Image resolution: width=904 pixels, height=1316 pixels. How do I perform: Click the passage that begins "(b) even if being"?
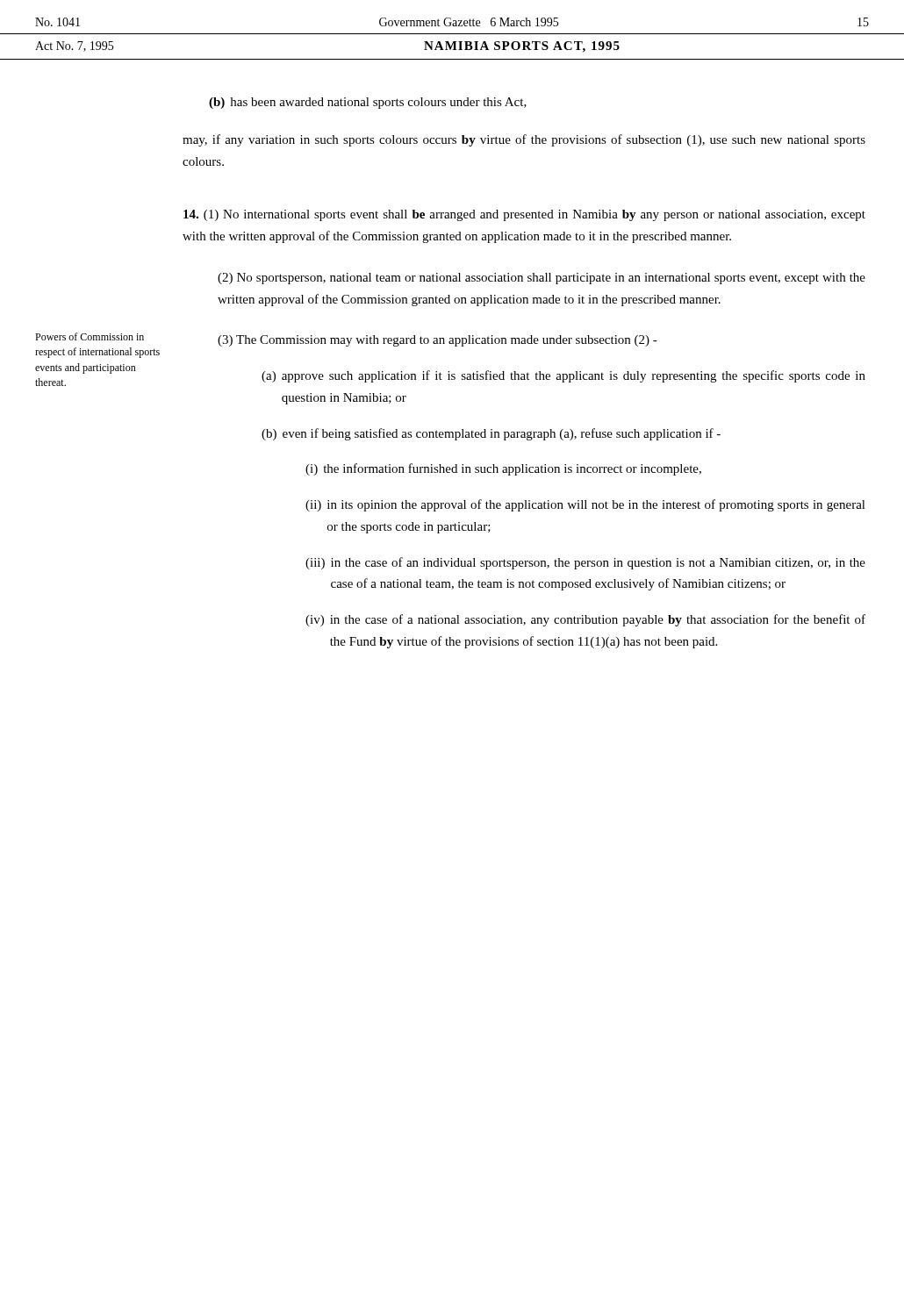(491, 433)
